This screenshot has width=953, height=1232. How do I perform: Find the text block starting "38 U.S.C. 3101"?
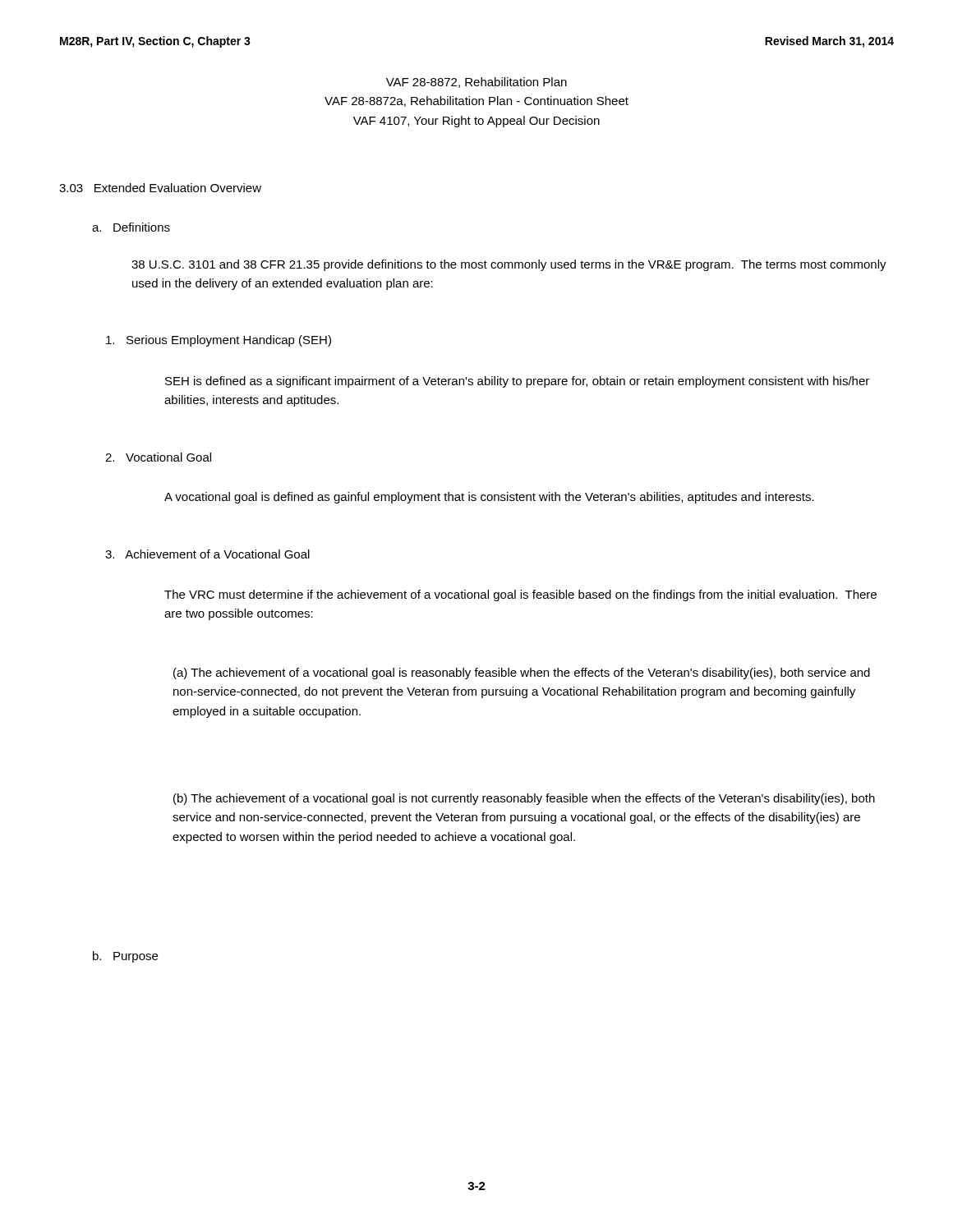[509, 274]
